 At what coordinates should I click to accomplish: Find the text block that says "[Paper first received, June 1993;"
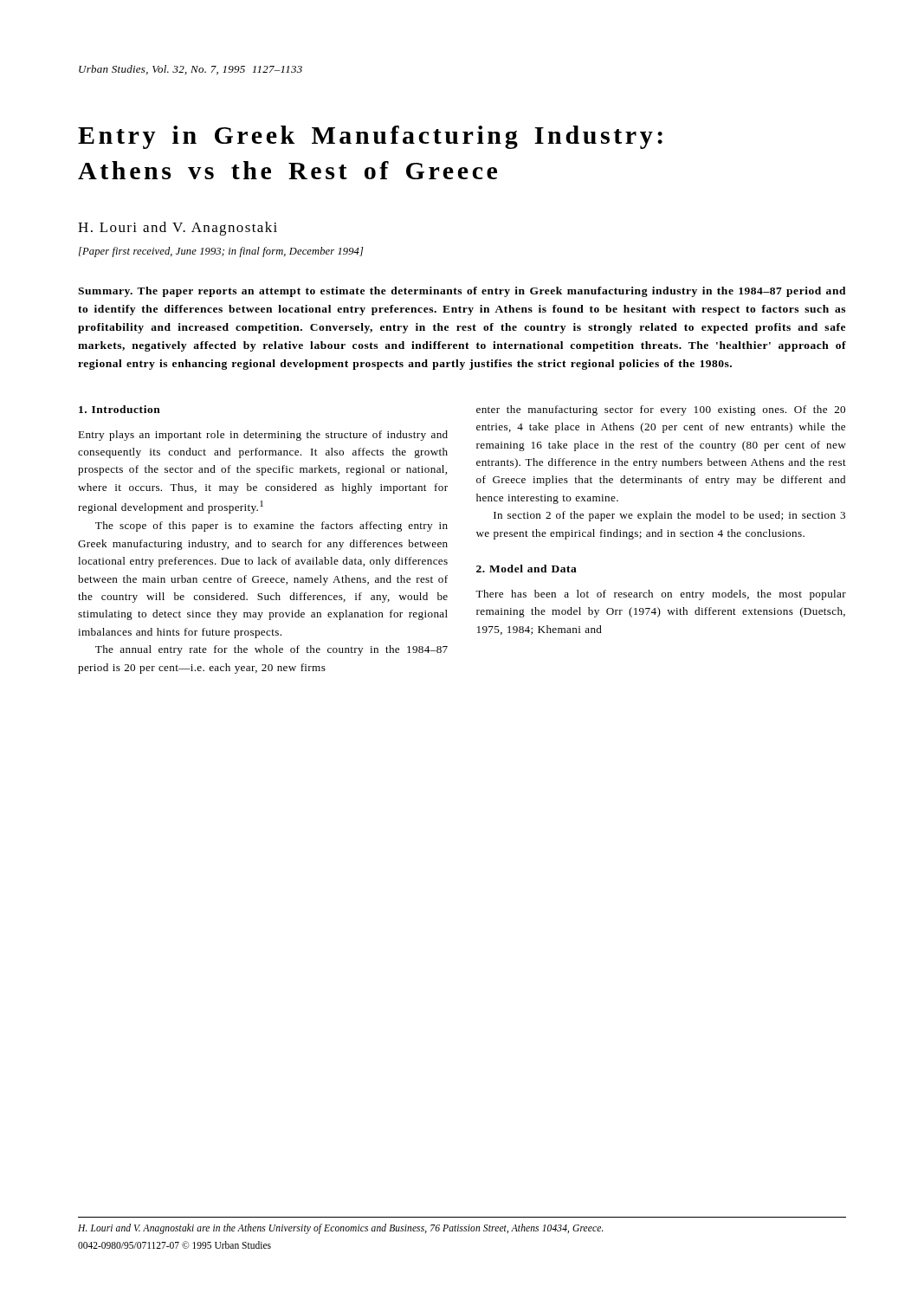click(x=221, y=251)
